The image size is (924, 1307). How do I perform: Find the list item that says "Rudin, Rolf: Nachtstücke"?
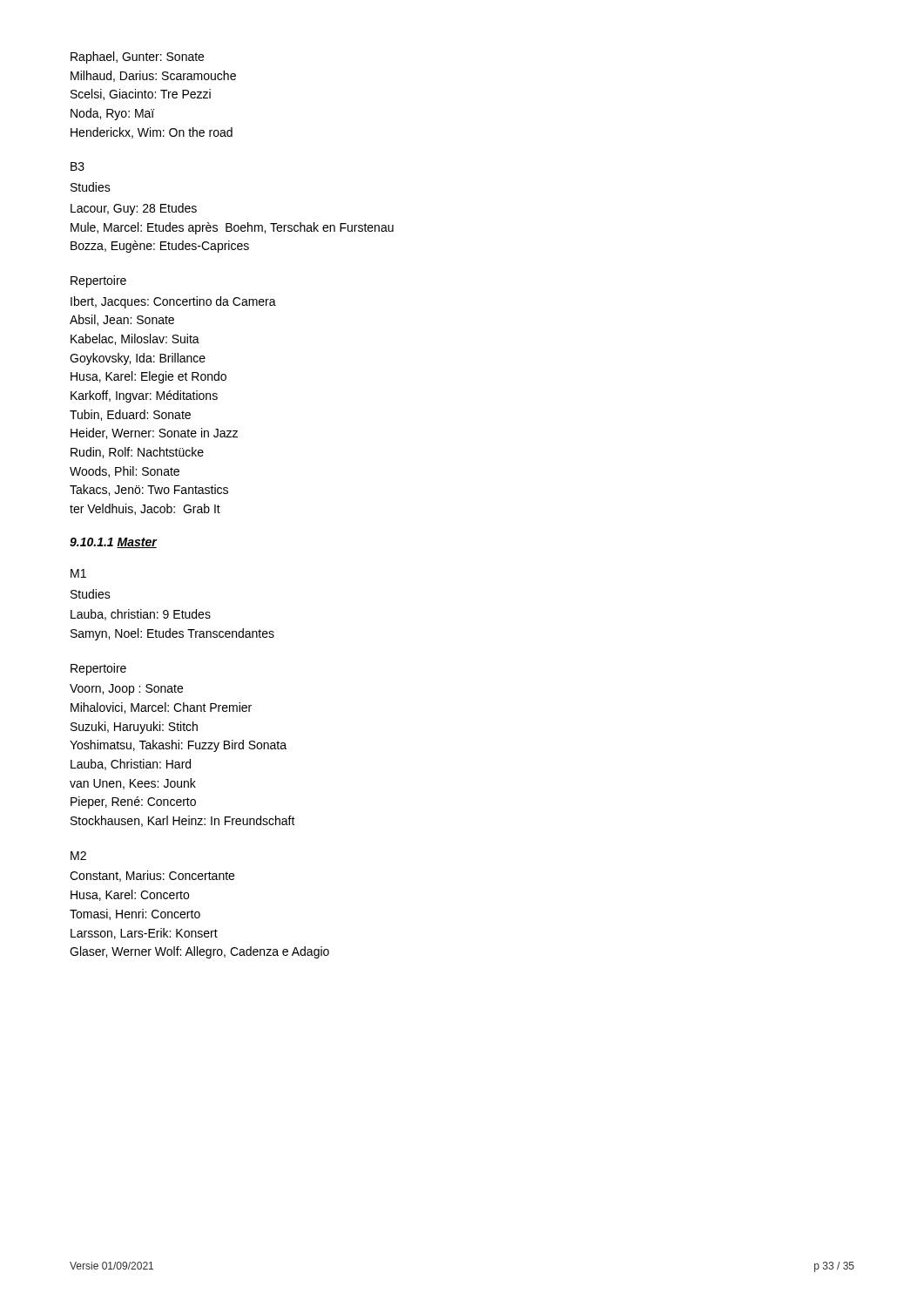[x=137, y=452]
